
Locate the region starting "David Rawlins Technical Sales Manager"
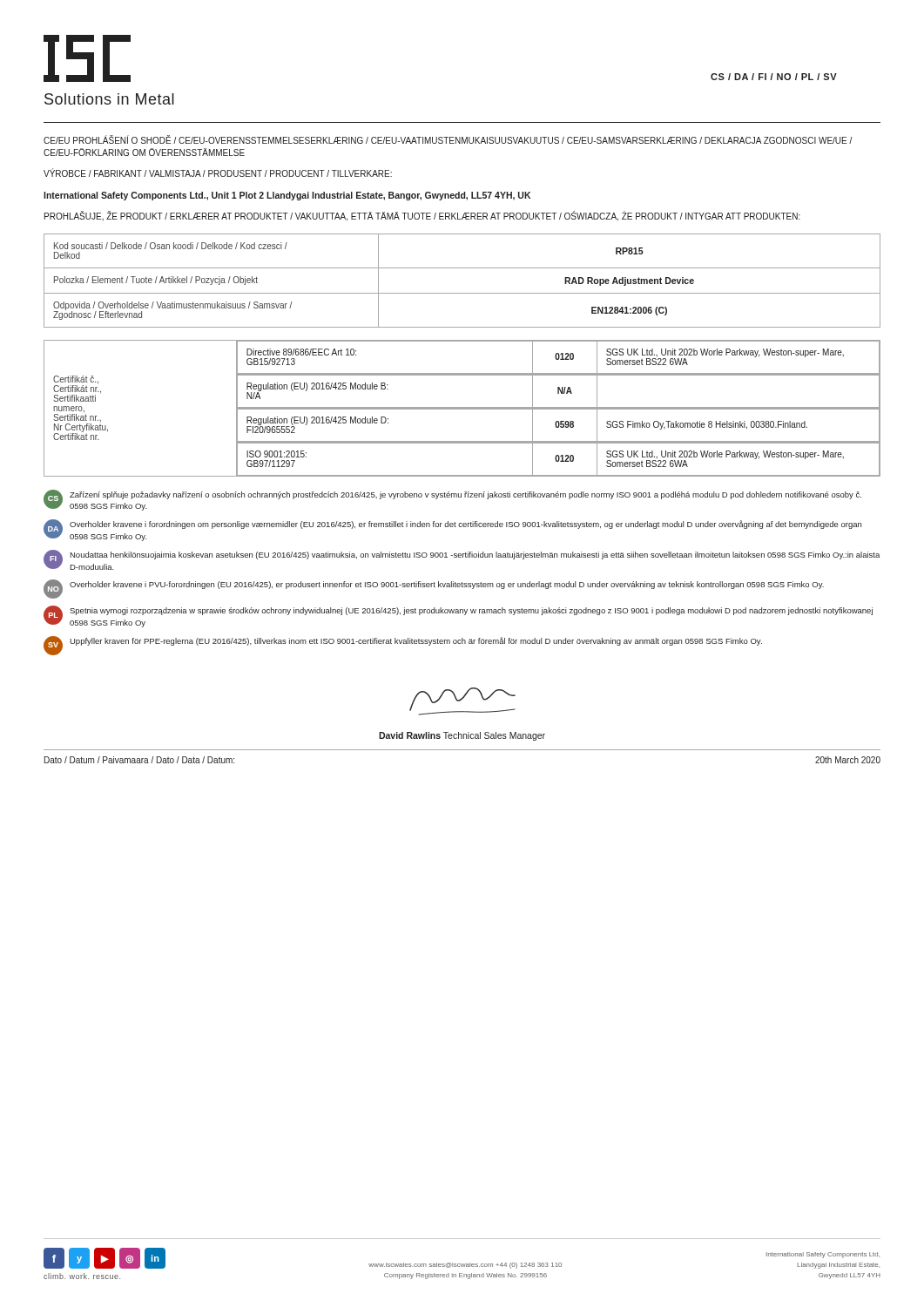[x=462, y=735]
